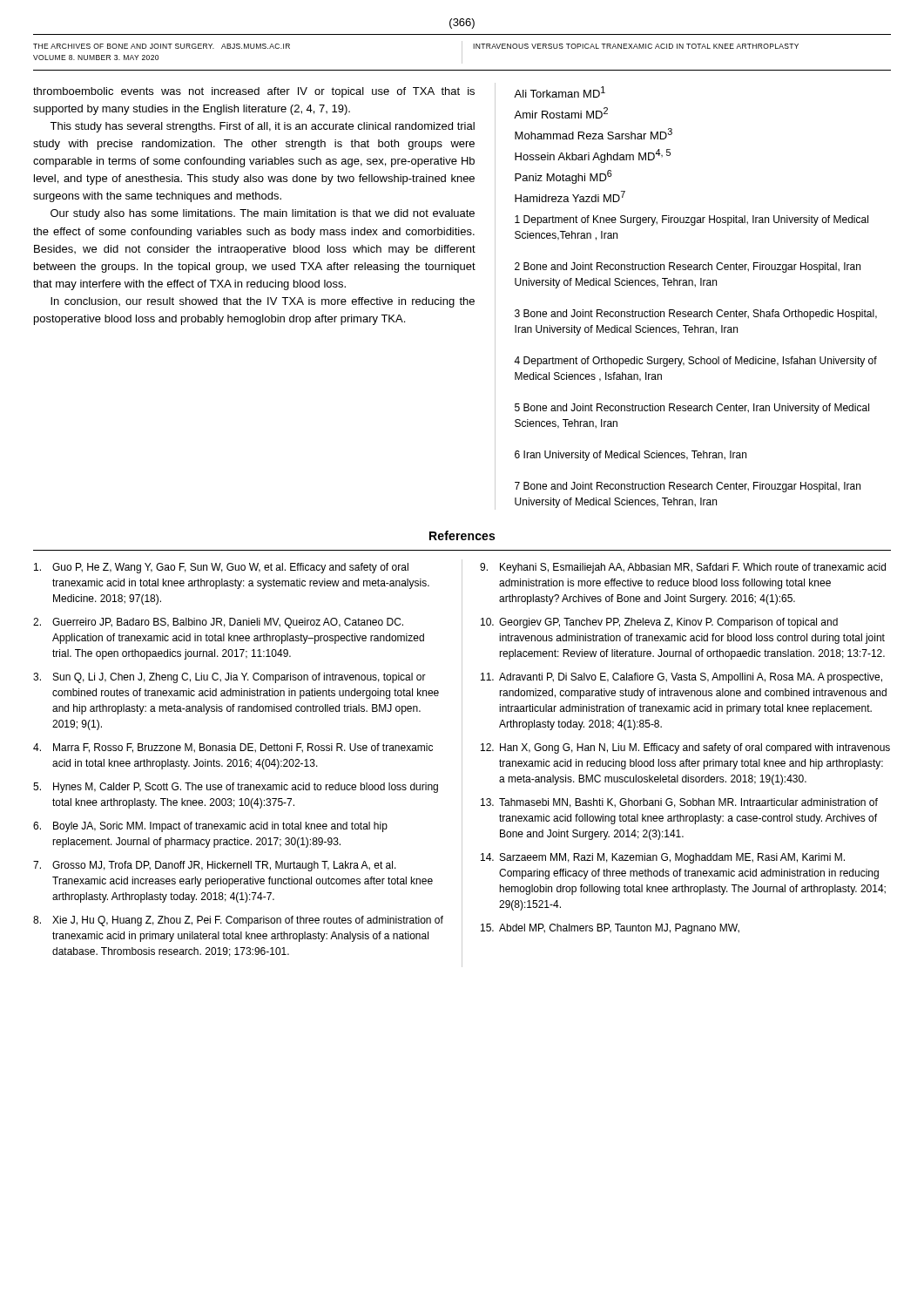Locate the list item that reads "6. Boyle JA, Soric MM. Impact of tranexamic"
This screenshot has width=924, height=1307.
(x=239, y=834)
